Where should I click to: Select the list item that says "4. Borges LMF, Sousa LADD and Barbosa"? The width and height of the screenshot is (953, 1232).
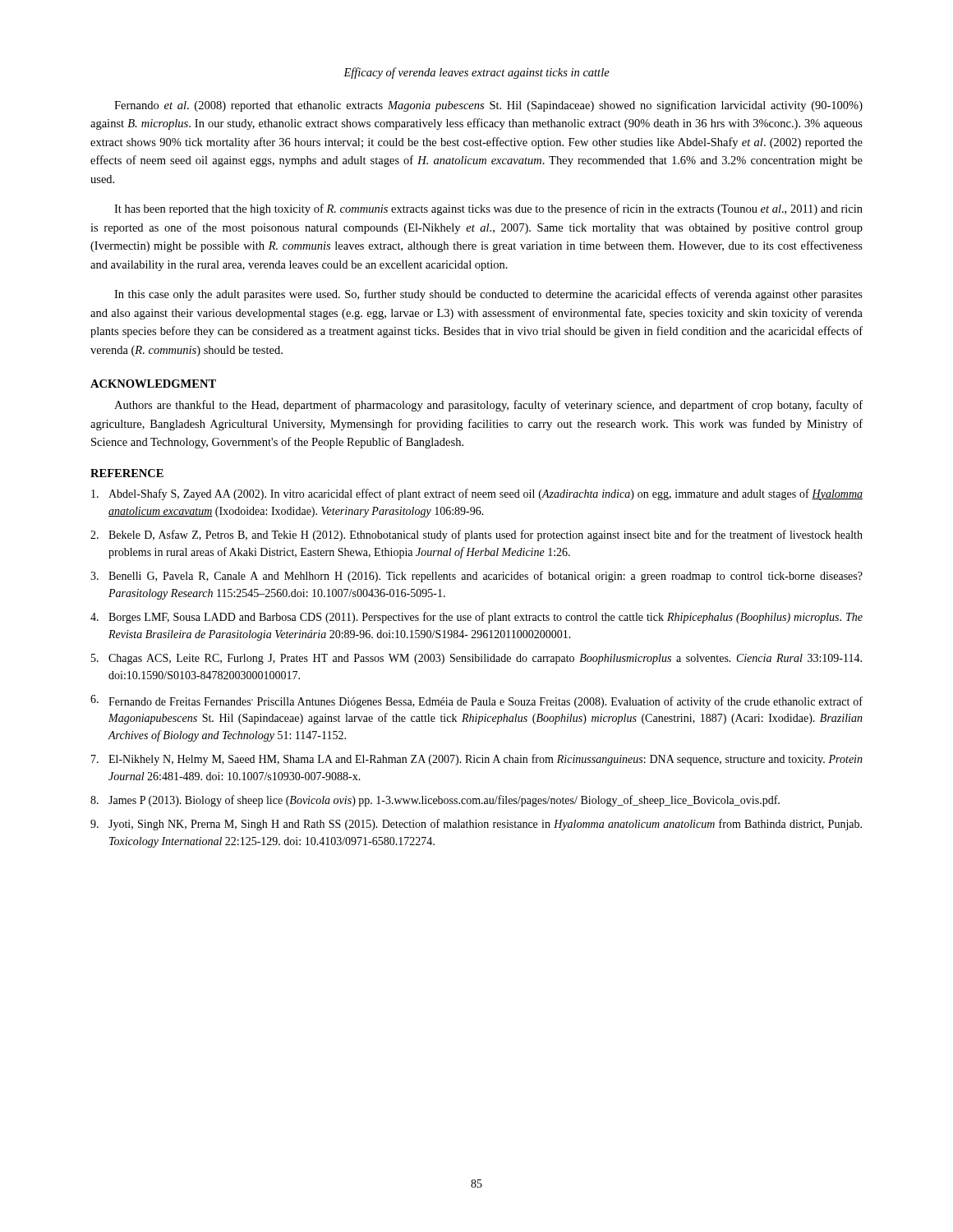point(476,625)
